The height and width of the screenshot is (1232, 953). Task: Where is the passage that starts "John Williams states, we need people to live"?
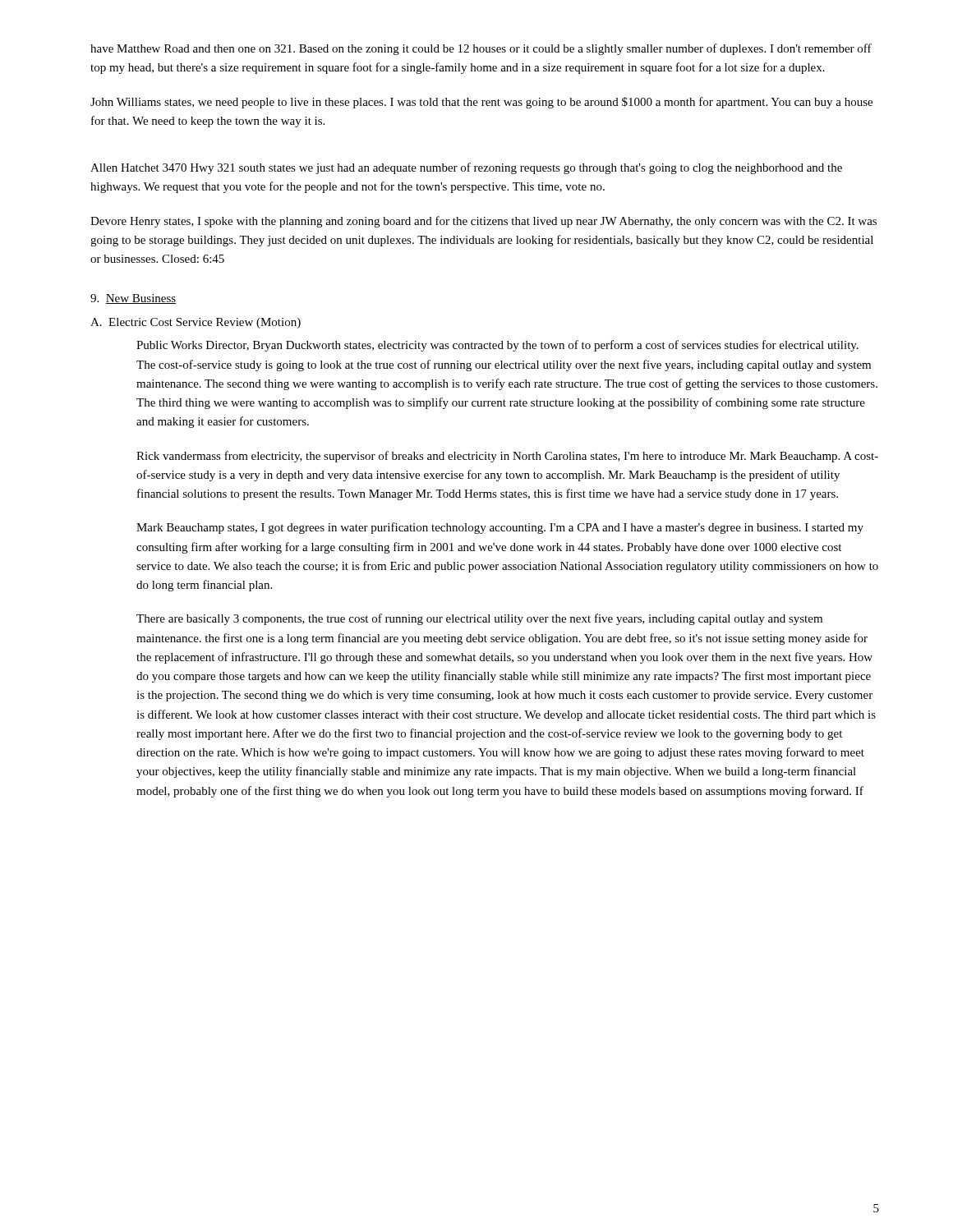pos(482,111)
